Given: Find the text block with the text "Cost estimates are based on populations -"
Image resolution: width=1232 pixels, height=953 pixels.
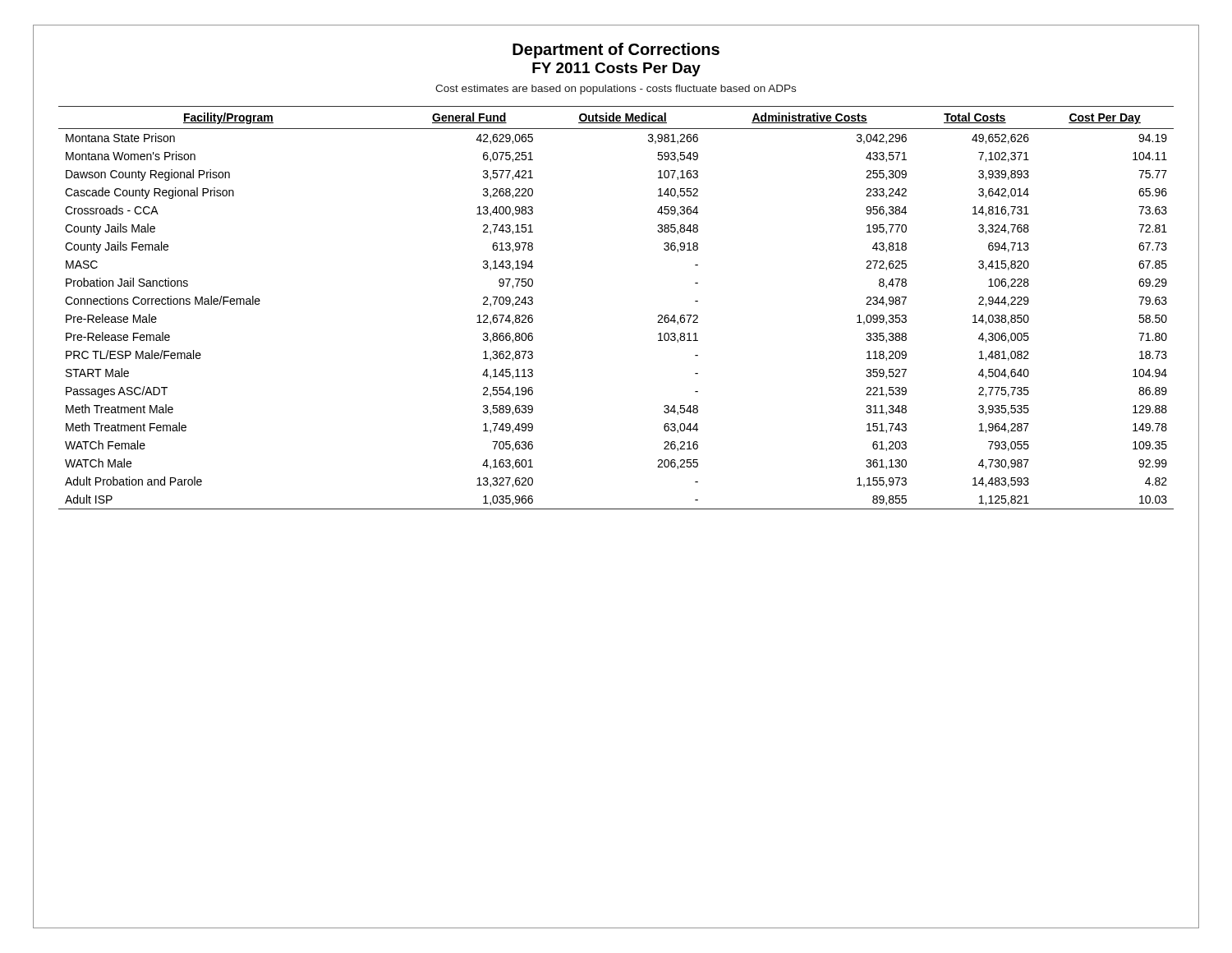Looking at the screenshot, I should (x=616, y=88).
